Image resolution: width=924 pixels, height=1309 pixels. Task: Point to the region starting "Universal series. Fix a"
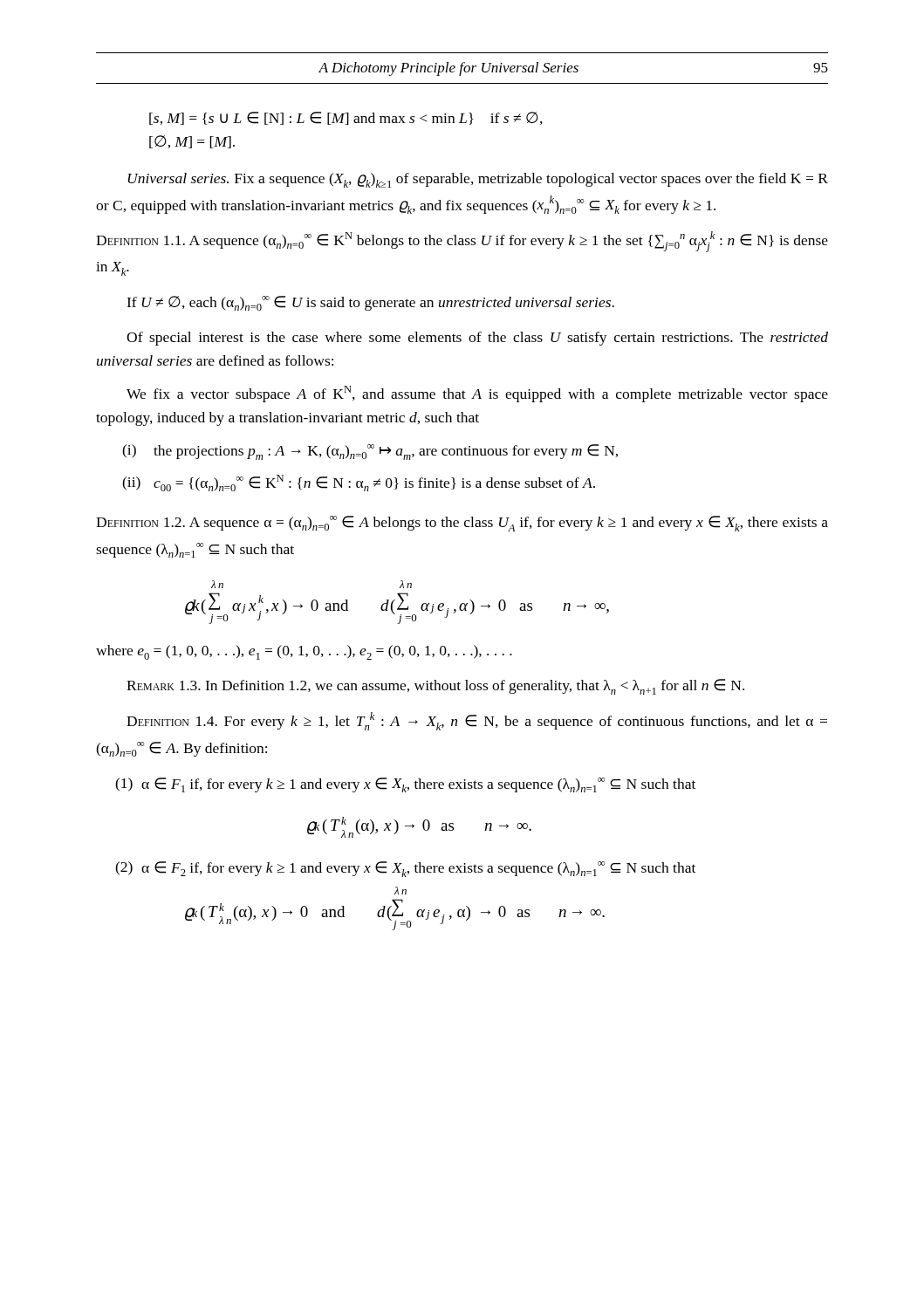coord(462,193)
